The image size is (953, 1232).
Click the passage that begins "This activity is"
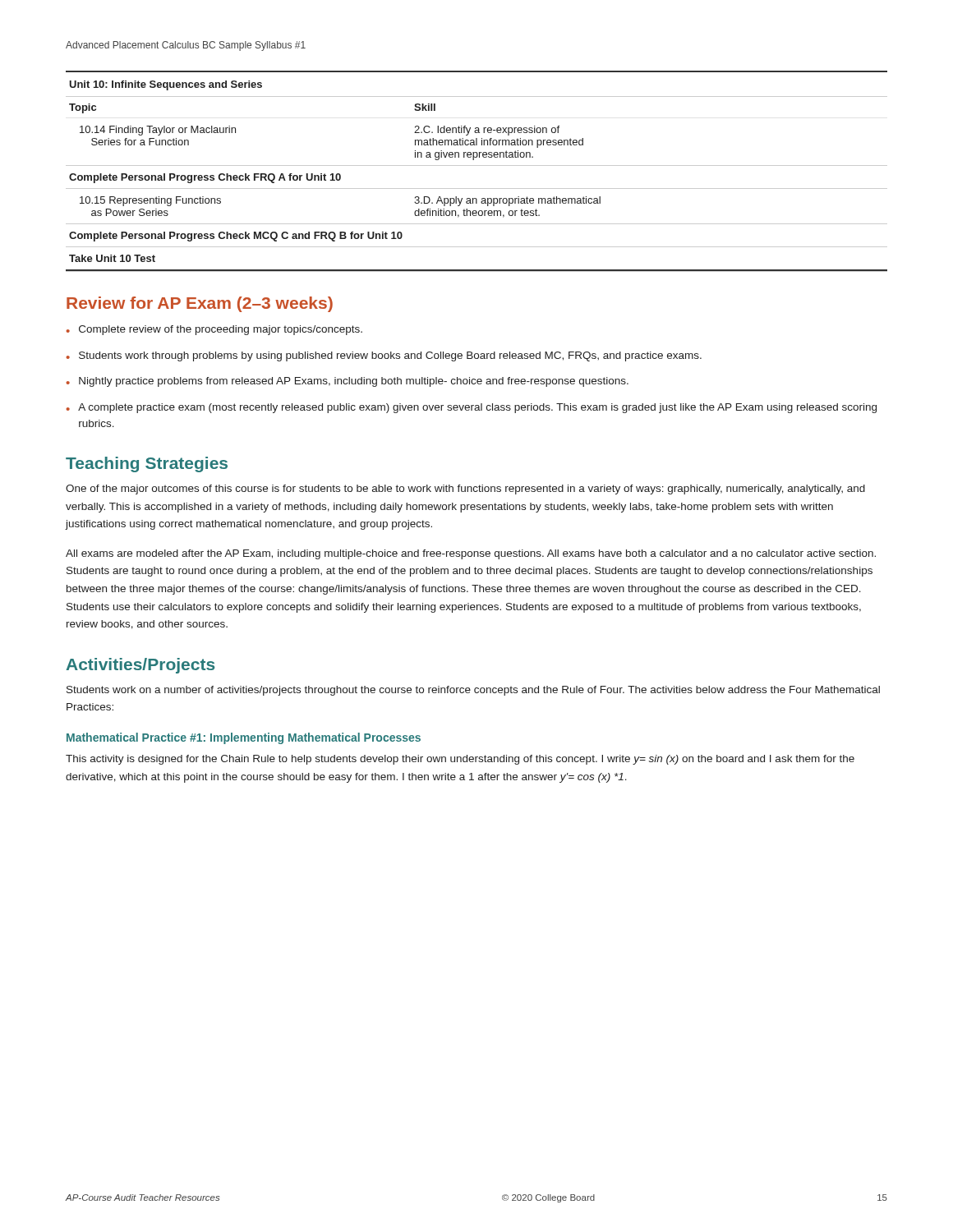(460, 767)
